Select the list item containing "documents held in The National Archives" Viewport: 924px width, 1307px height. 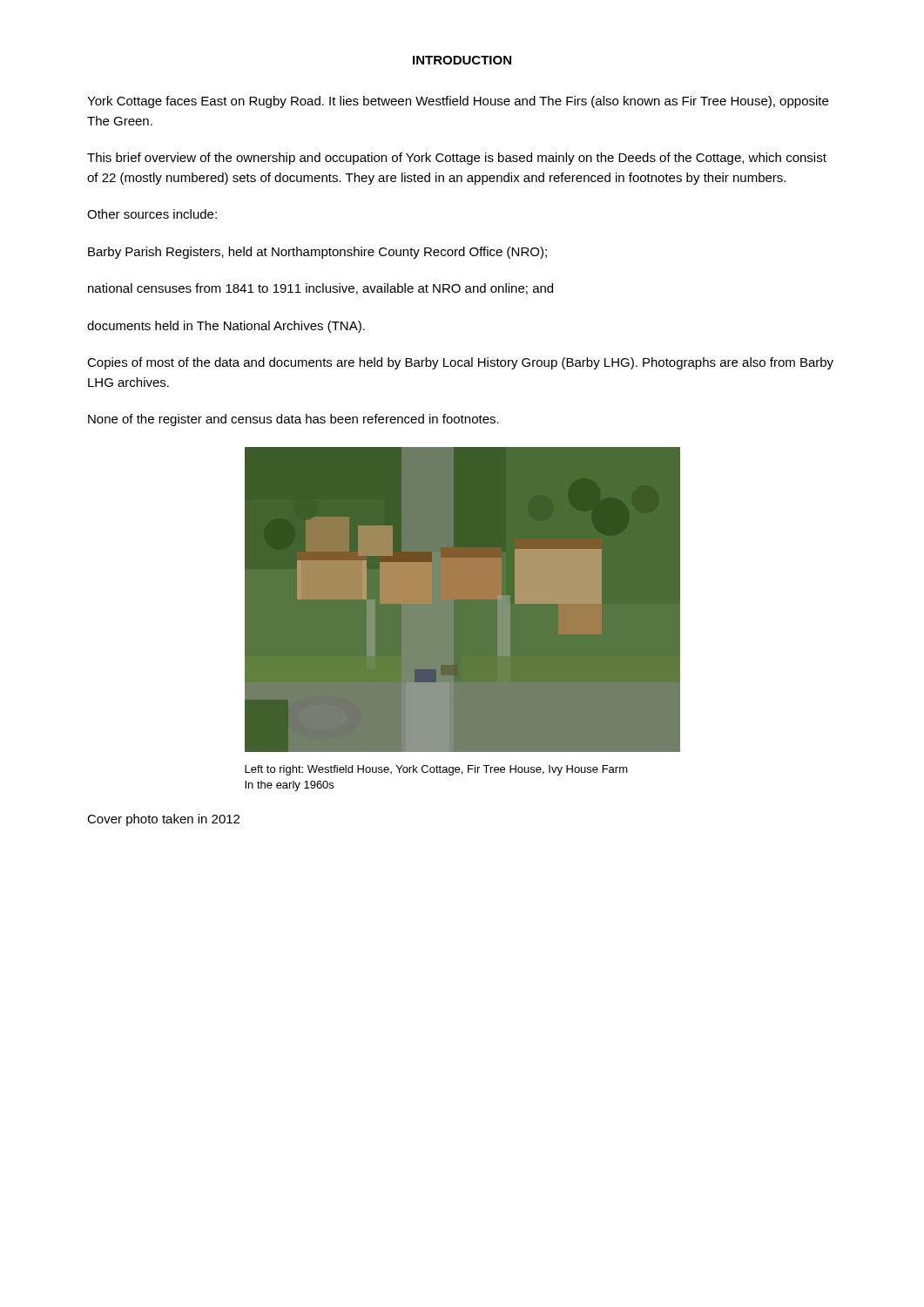(226, 325)
